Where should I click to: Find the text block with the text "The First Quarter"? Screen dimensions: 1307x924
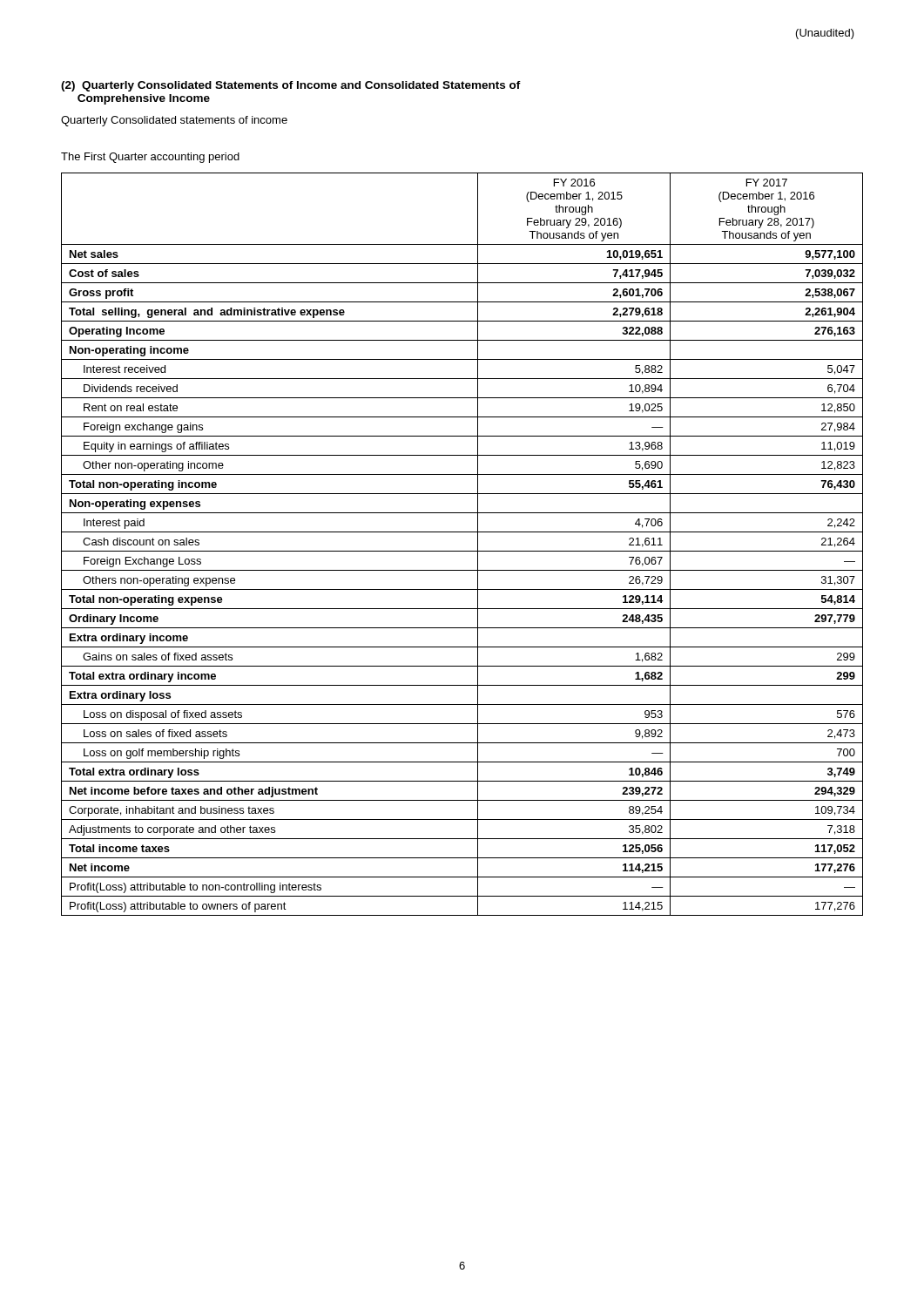pos(150,156)
